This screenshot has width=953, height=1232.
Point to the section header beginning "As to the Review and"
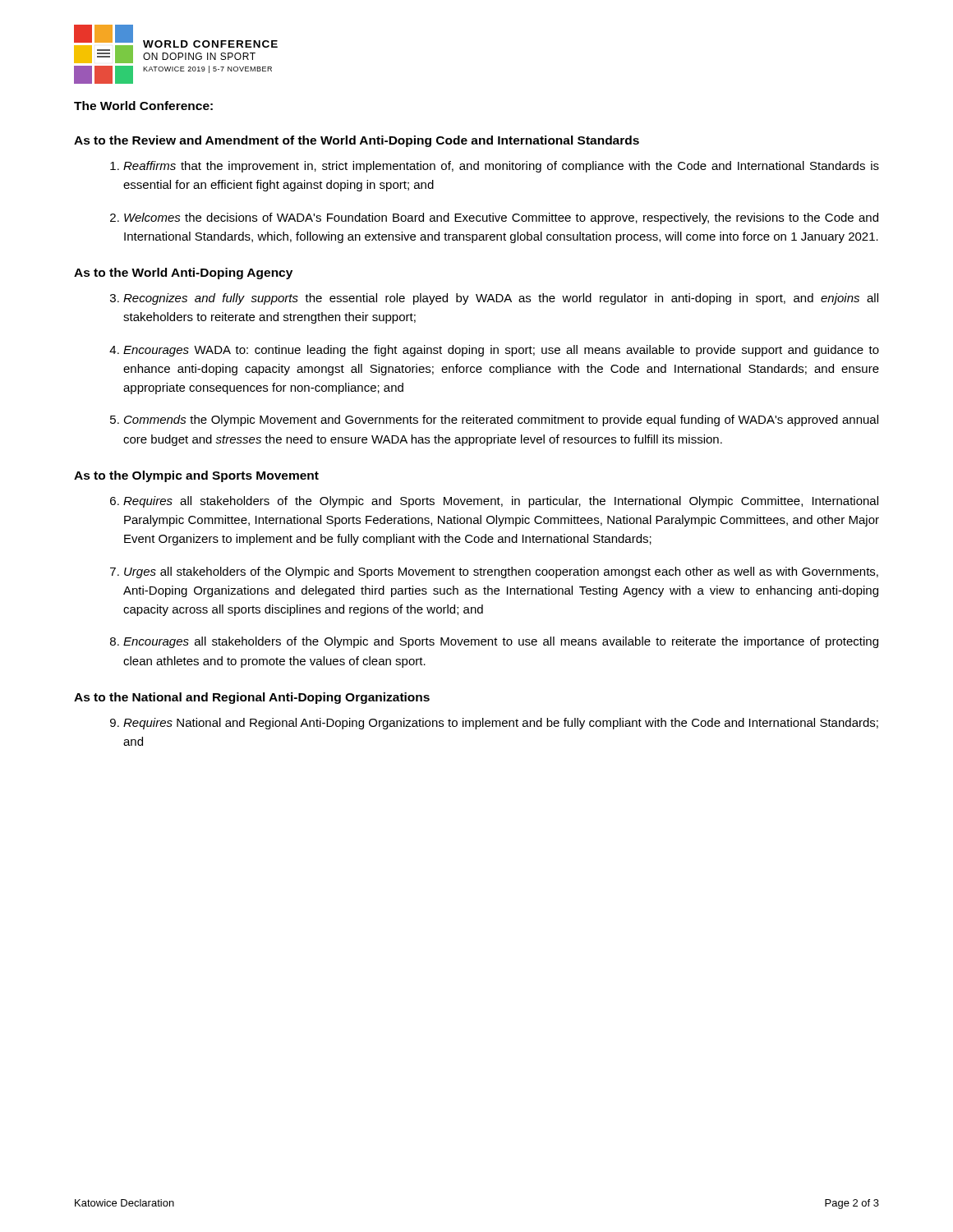[357, 140]
